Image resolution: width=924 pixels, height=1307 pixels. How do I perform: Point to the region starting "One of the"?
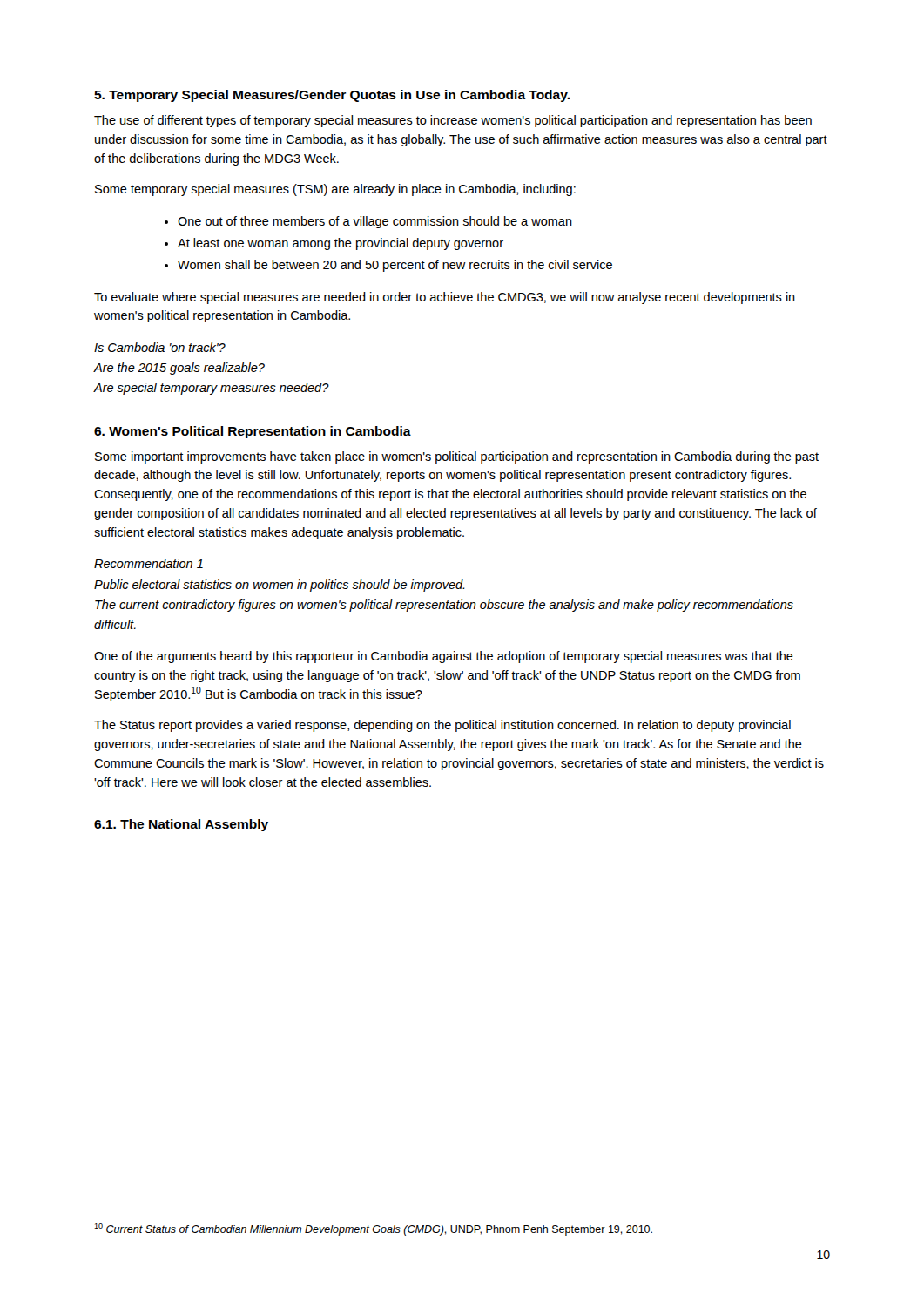tap(447, 675)
